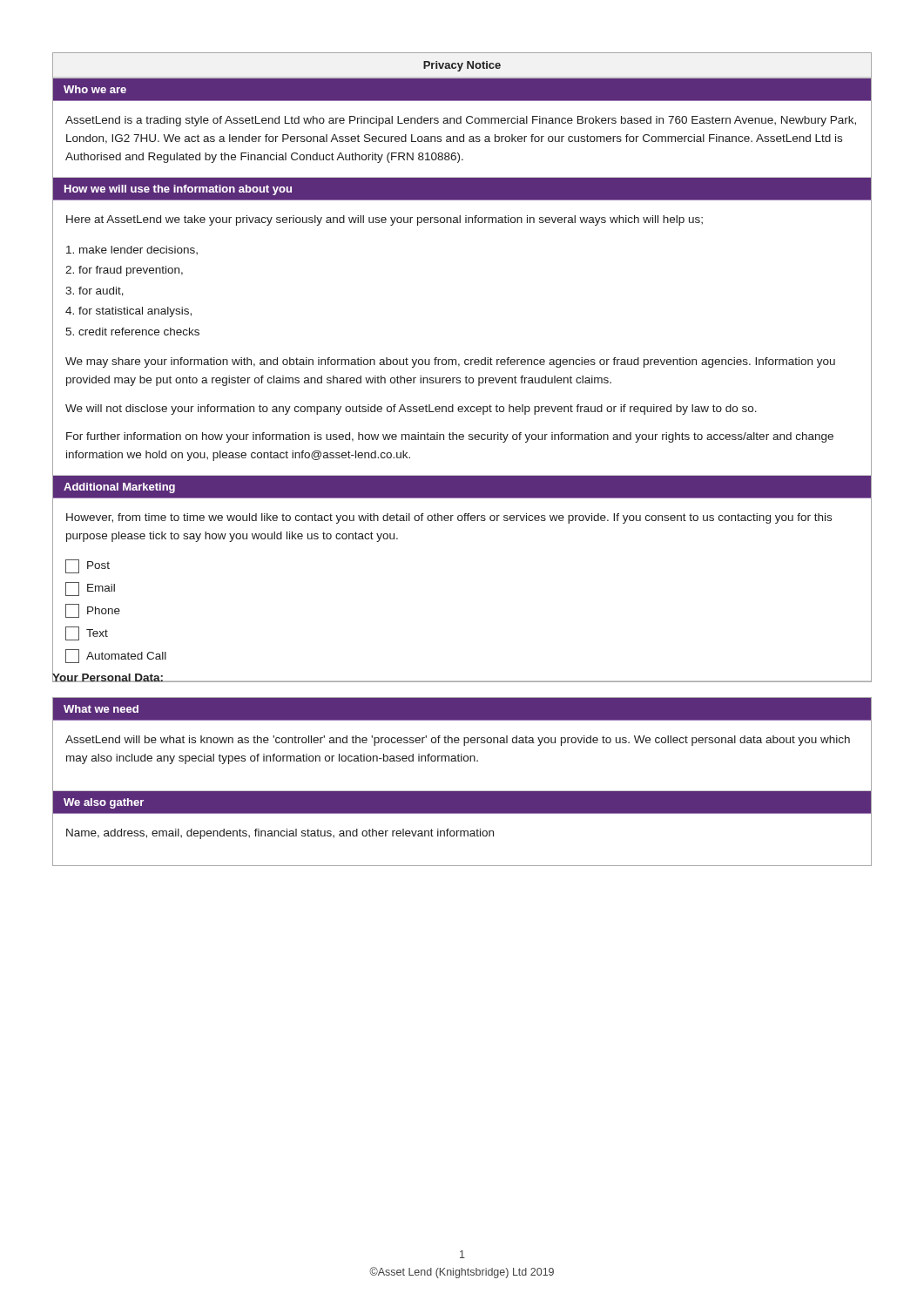Click where it says "We also gather"

tap(104, 802)
